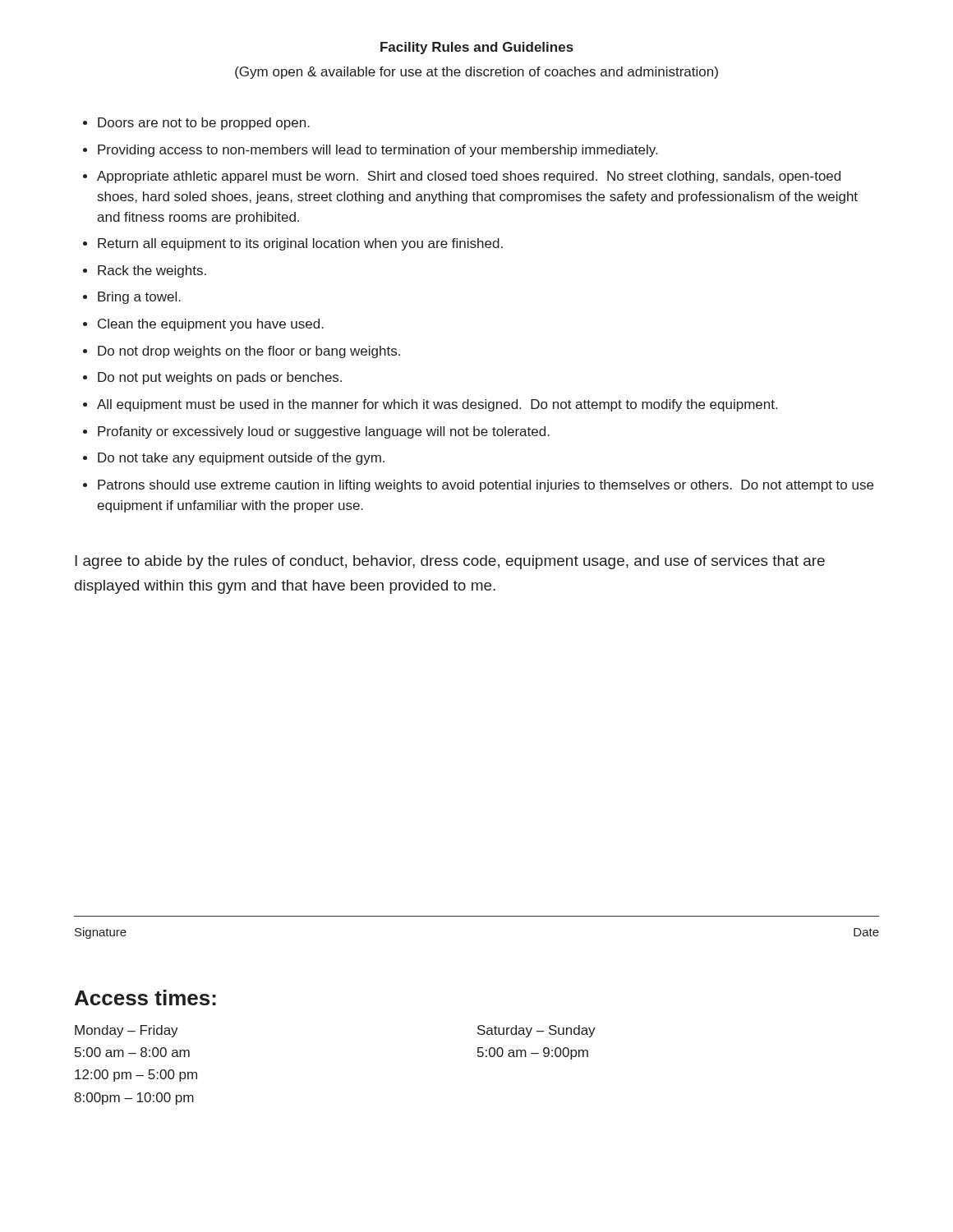The width and height of the screenshot is (953, 1232).
Task: Where is the passage that starts "Do not drop weights"?
Action: click(249, 351)
